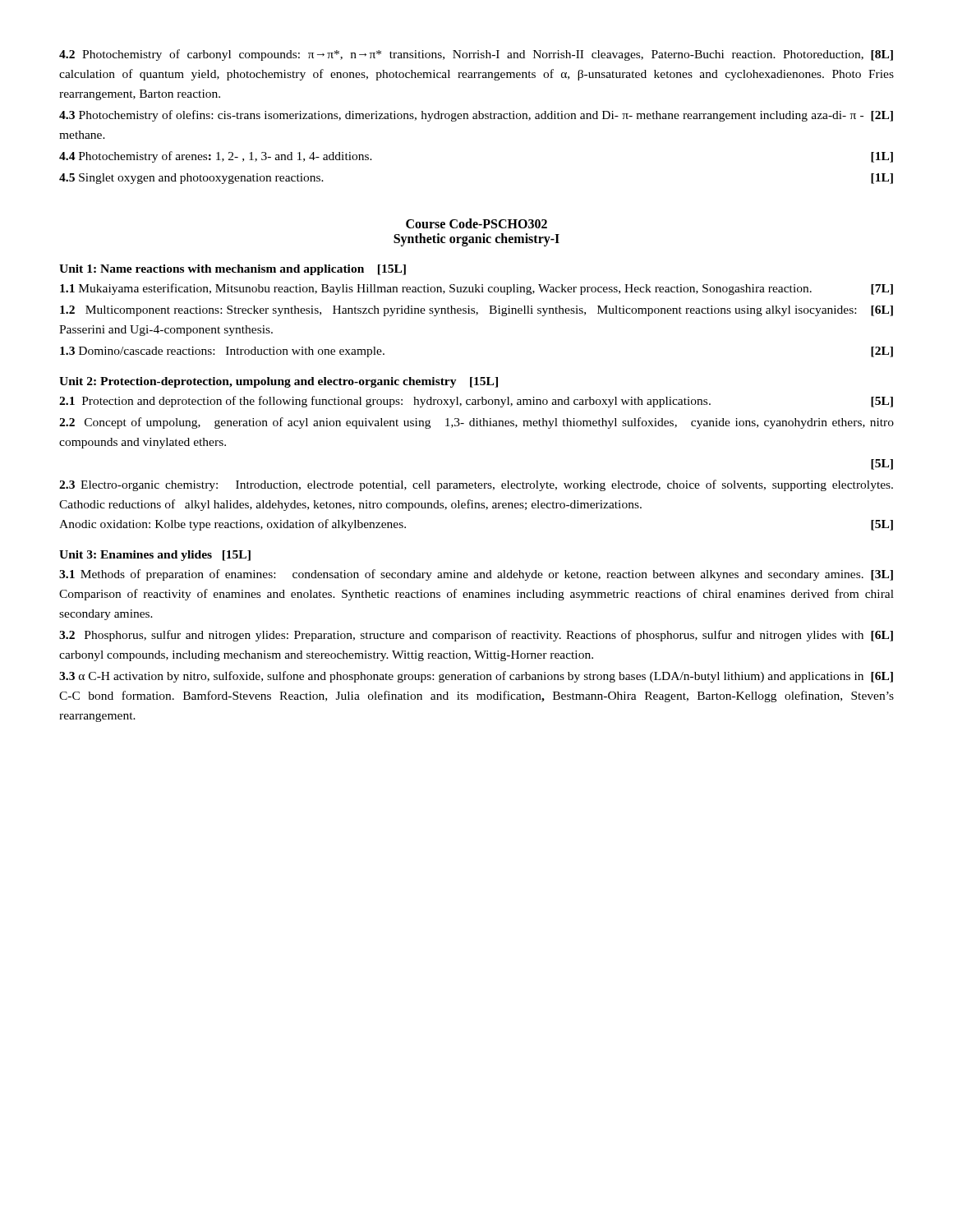953x1232 pixels.
Task: Click the passage that begins "[8L] 4.2 Photochemistry of carbonyl"
Action: (476, 72)
